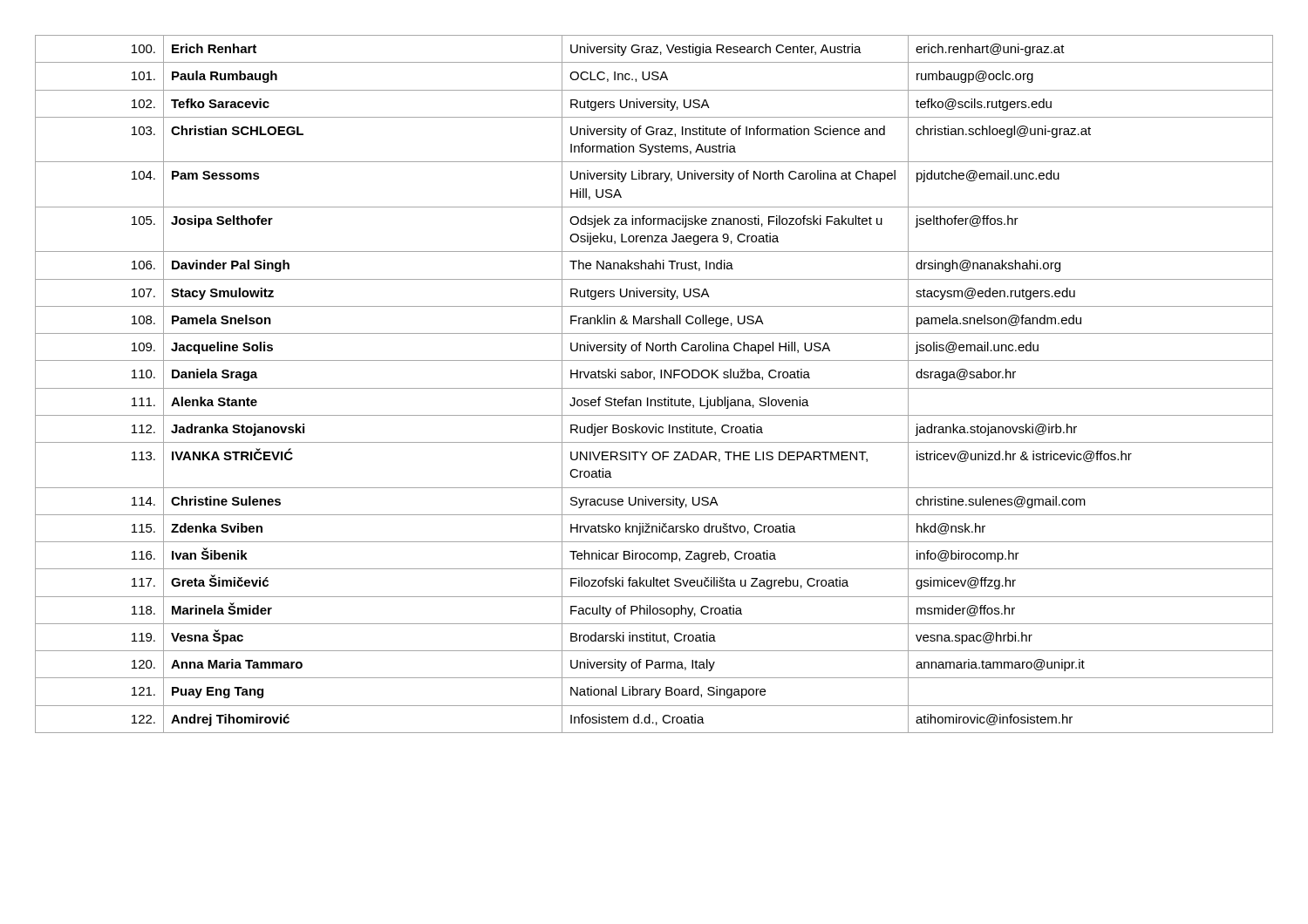Select the table that reads "Greta Šimičević"

coord(654,384)
